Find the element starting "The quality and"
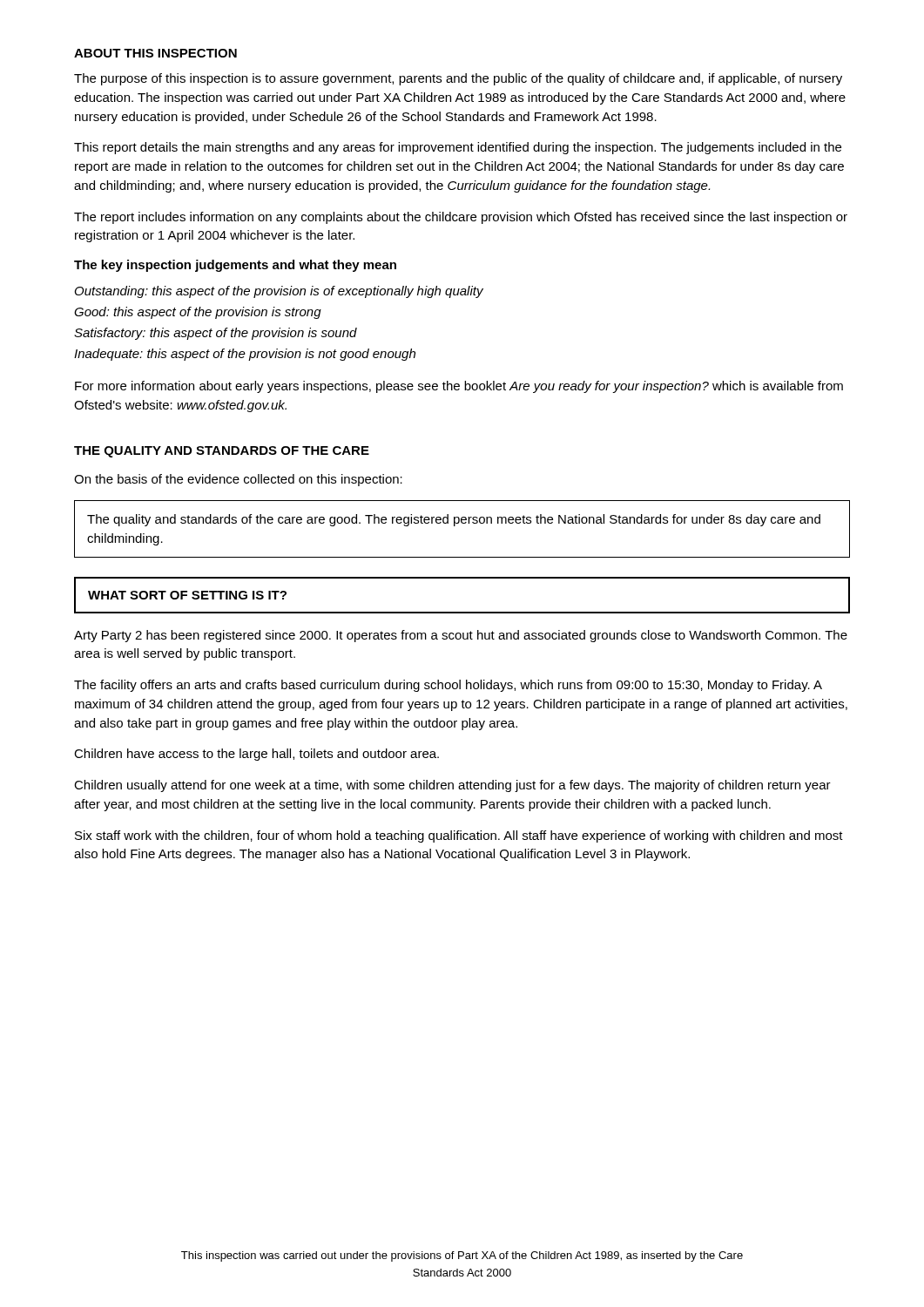 point(454,529)
